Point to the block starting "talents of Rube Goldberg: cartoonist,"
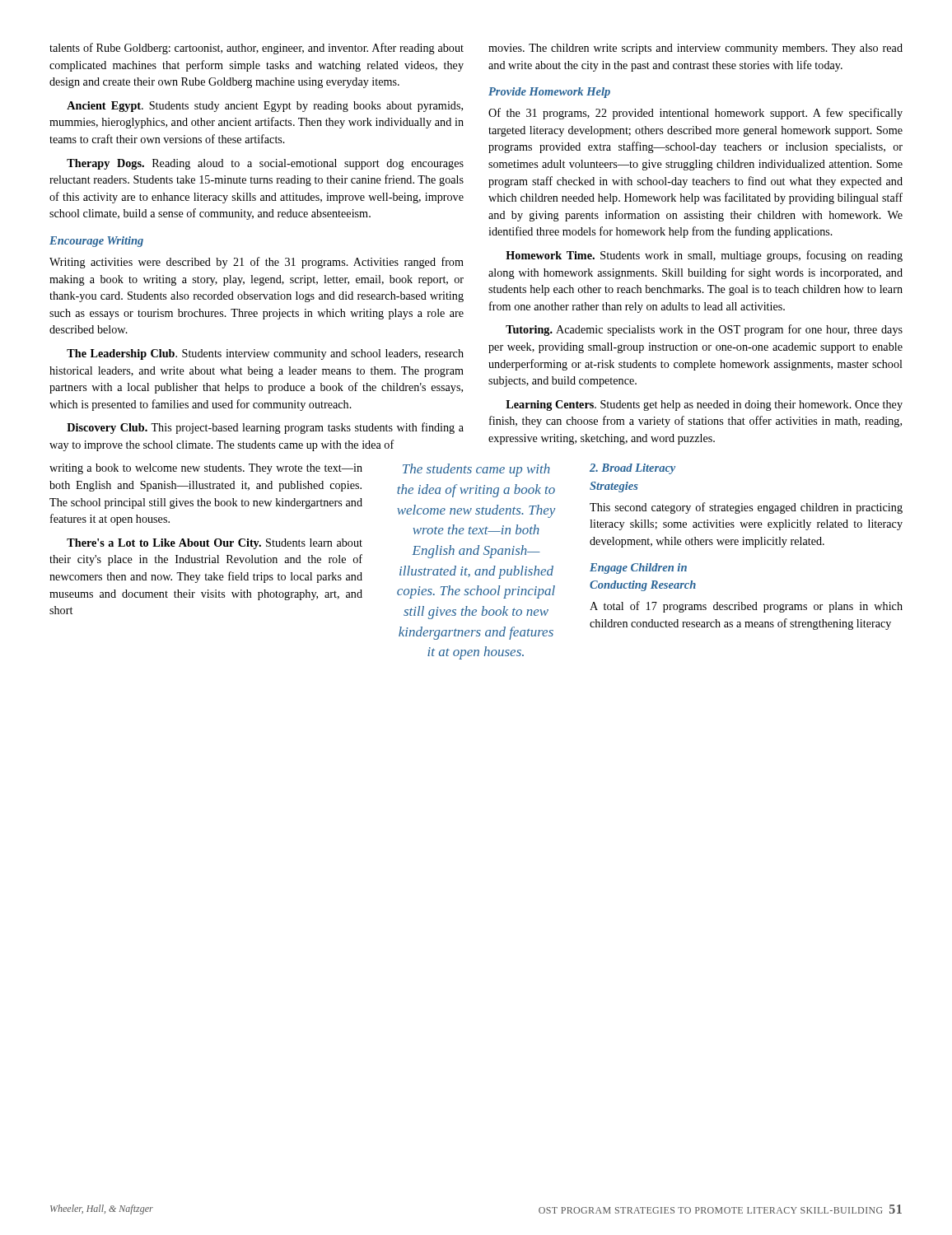The width and height of the screenshot is (952, 1235). pyautogui.click(x=257, y=65)
